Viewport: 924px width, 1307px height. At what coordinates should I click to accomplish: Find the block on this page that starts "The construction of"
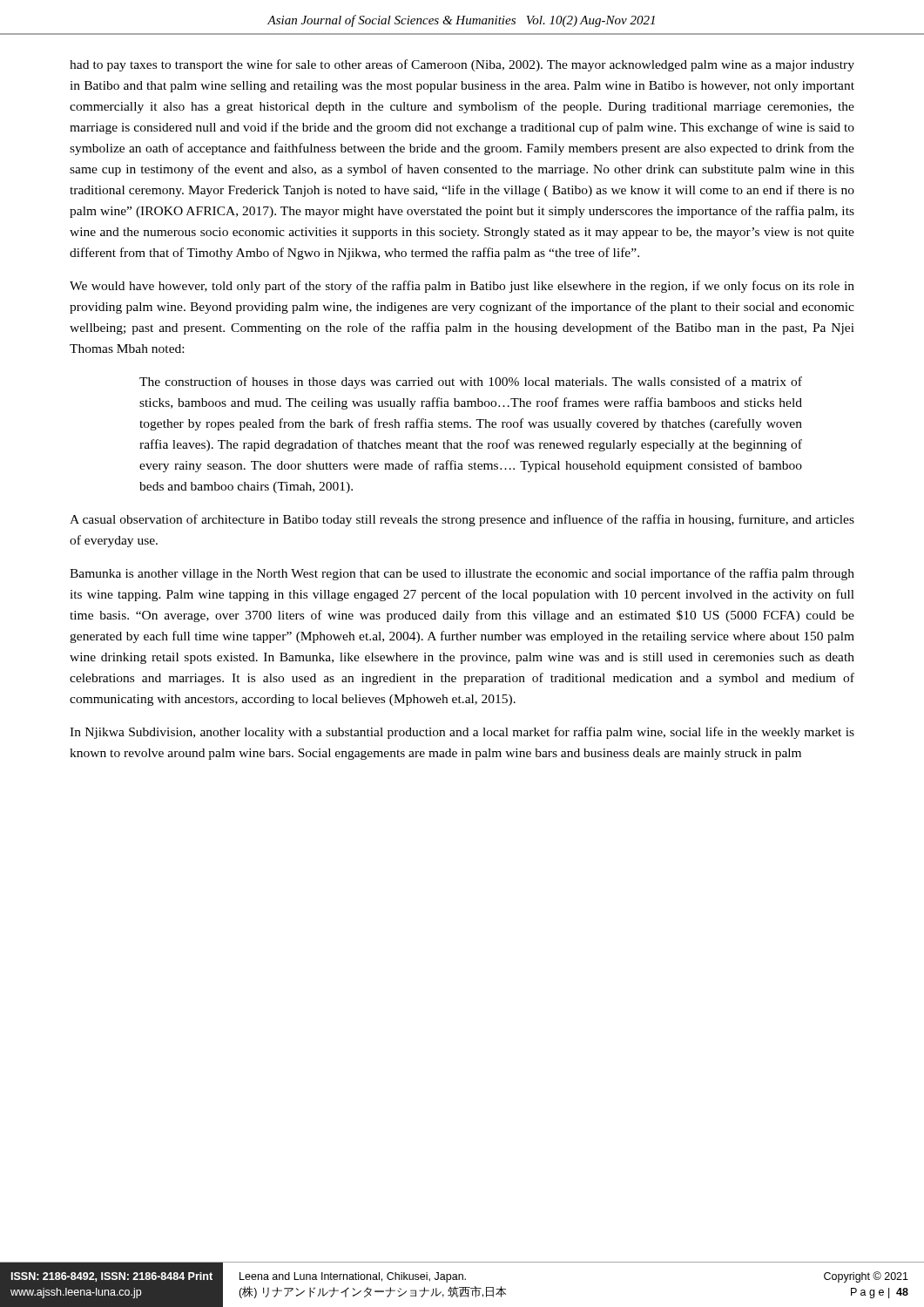point(471,434)
